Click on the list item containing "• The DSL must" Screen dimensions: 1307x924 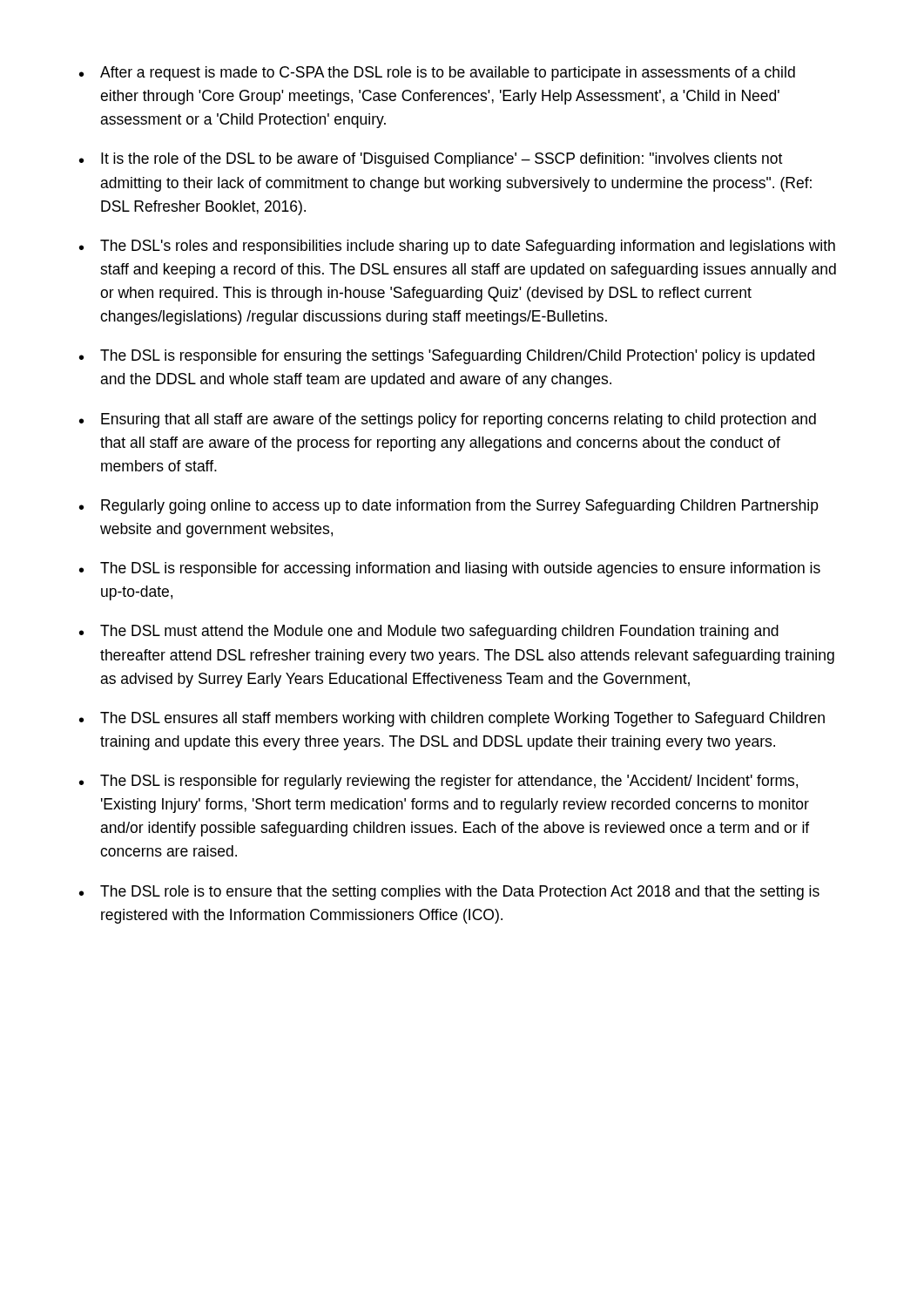458,655
